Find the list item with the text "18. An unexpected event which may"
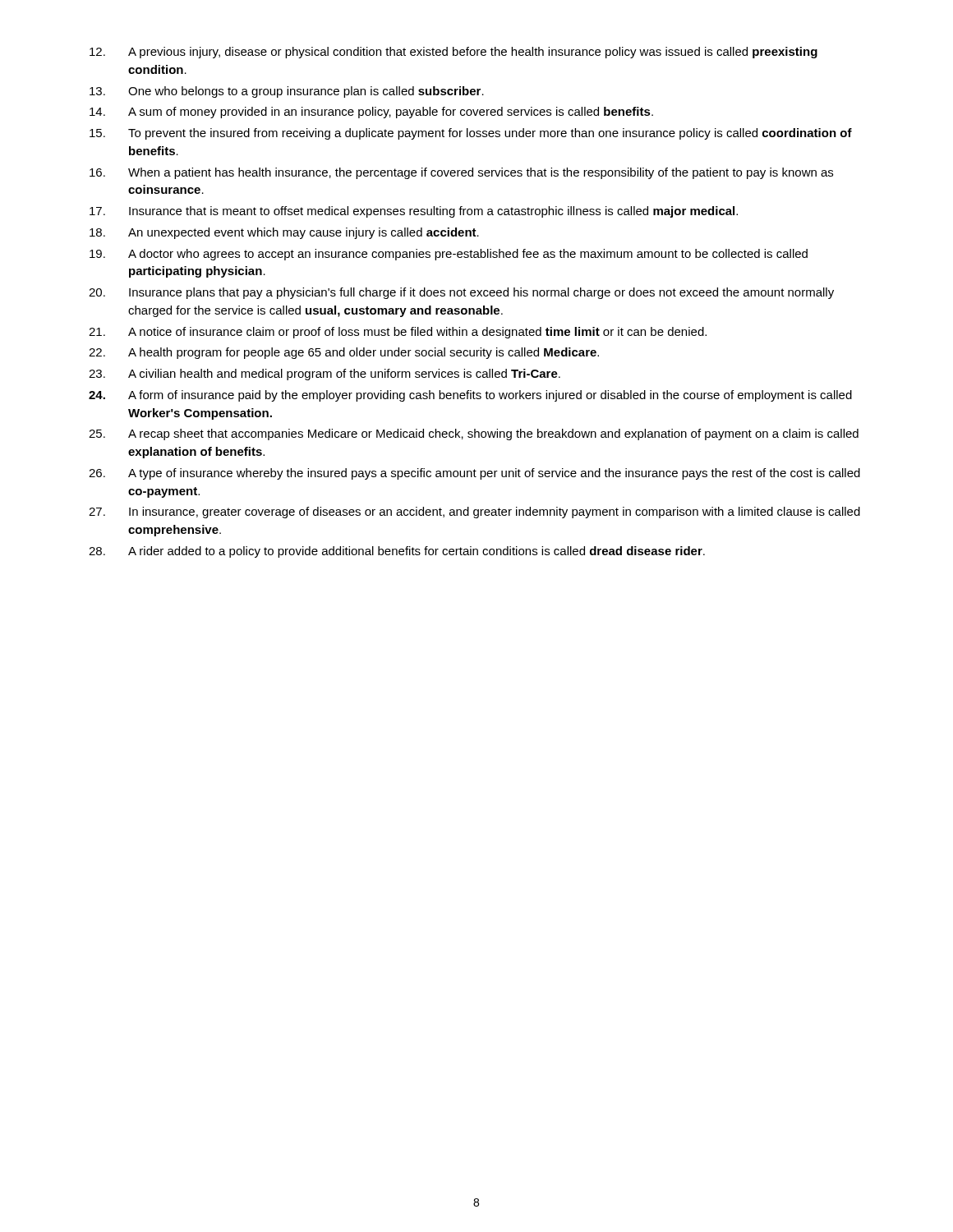Image resolution: width=953 pixels, height=1232 pixels. tap(480, 232)
